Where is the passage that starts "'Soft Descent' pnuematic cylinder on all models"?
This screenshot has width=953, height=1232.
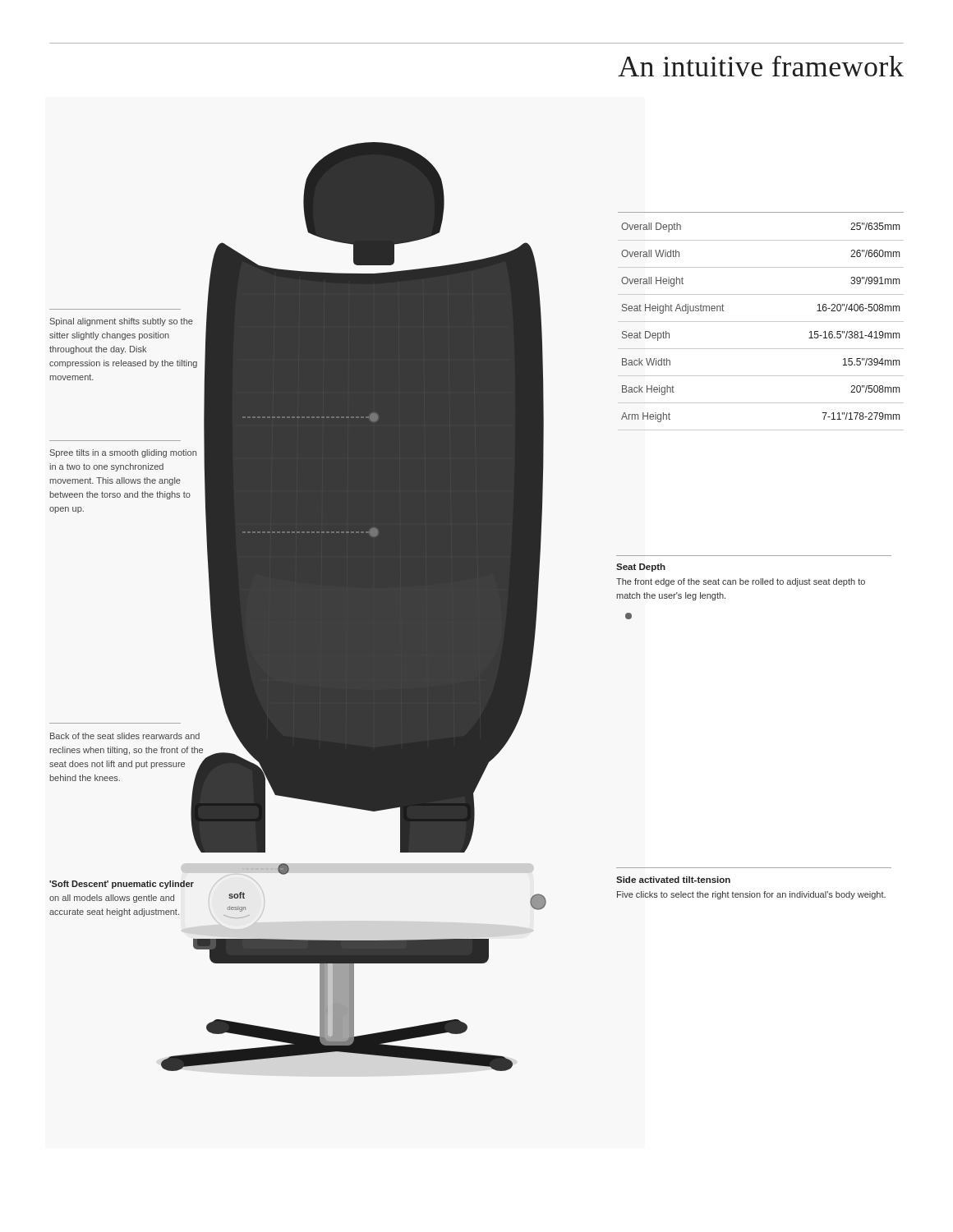point(127,898)
